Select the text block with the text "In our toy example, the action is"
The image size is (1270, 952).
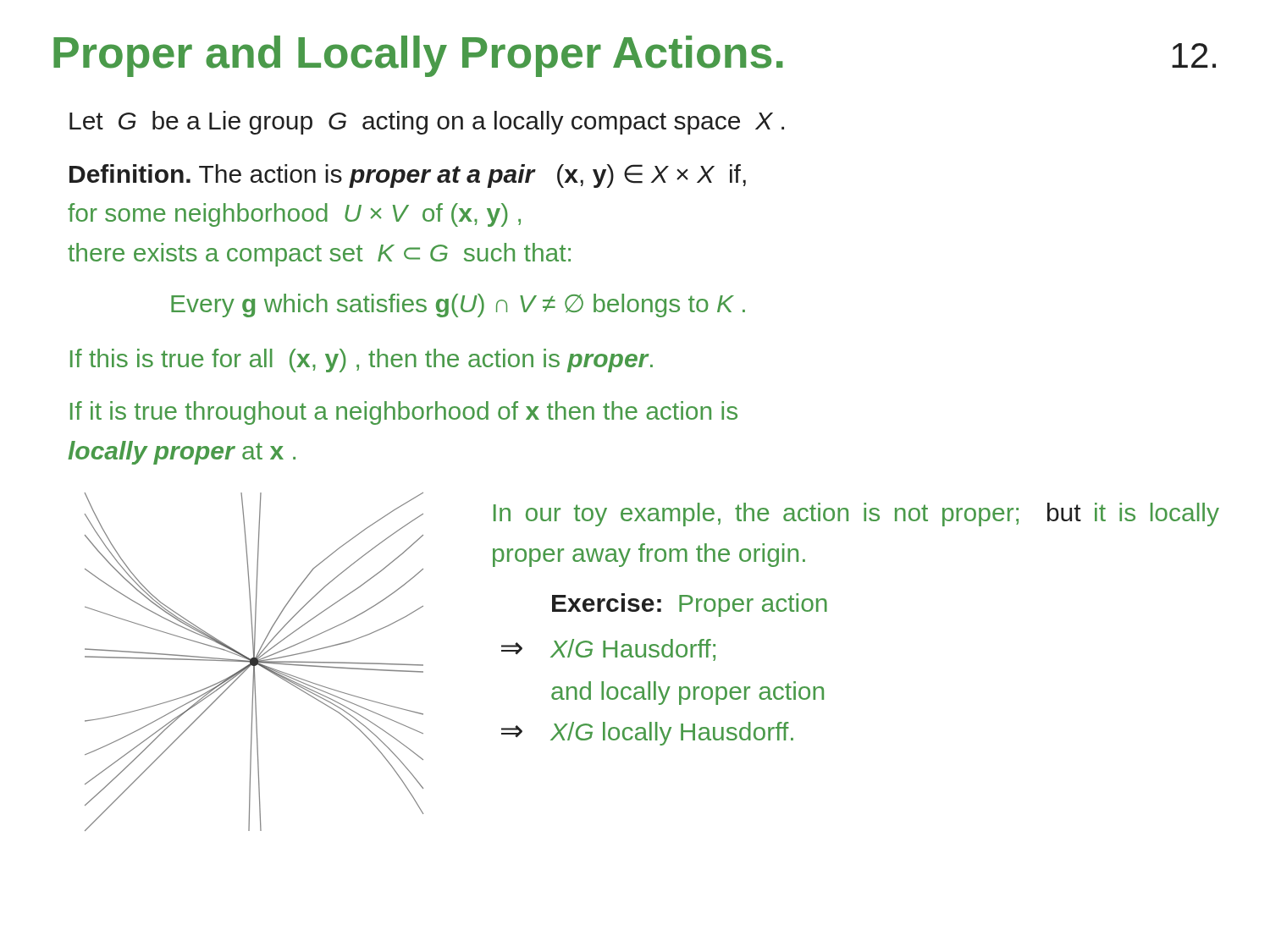(762, 514)
